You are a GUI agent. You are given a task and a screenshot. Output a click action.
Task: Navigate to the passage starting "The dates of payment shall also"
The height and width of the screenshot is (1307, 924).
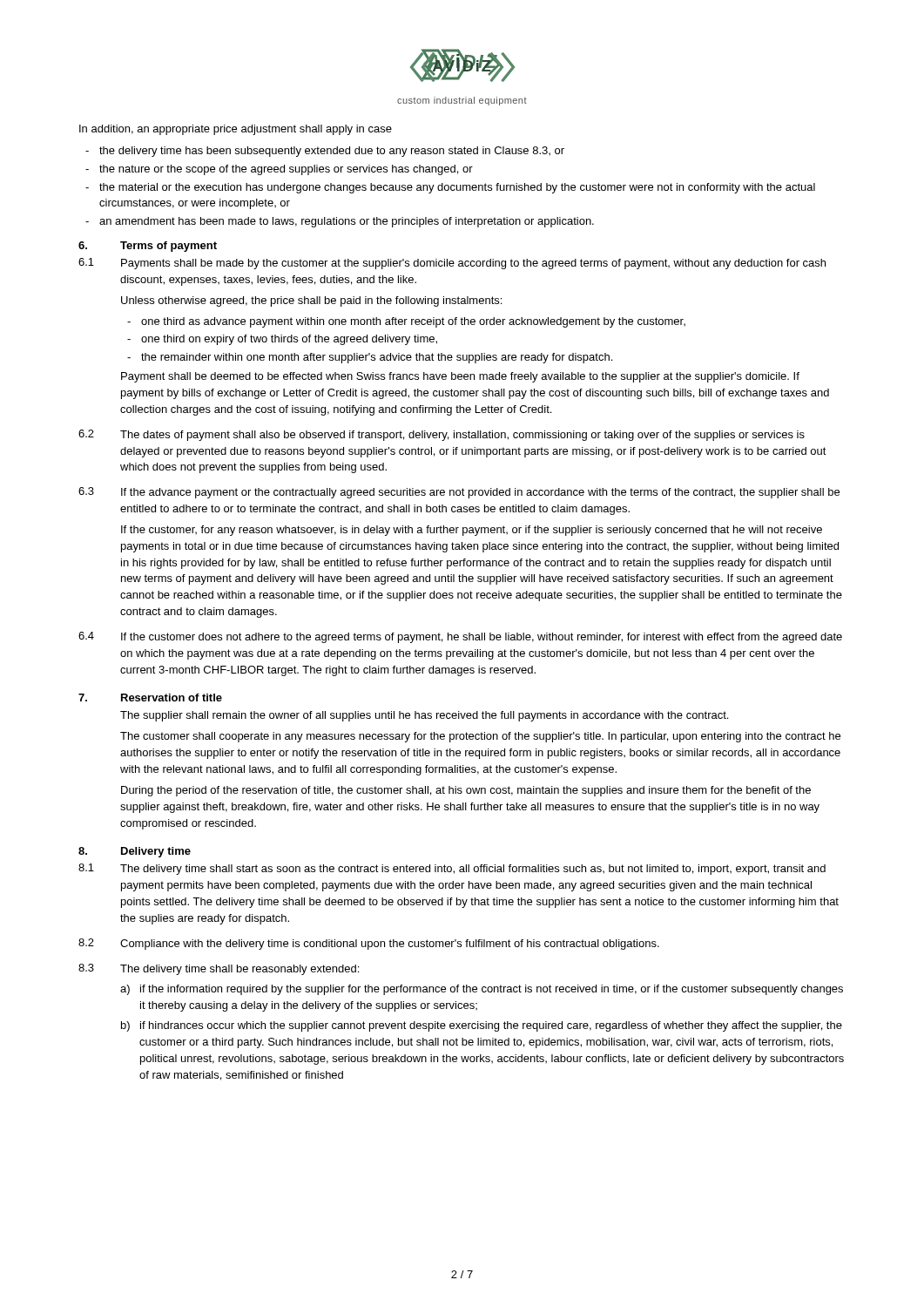tap(483, 451)
